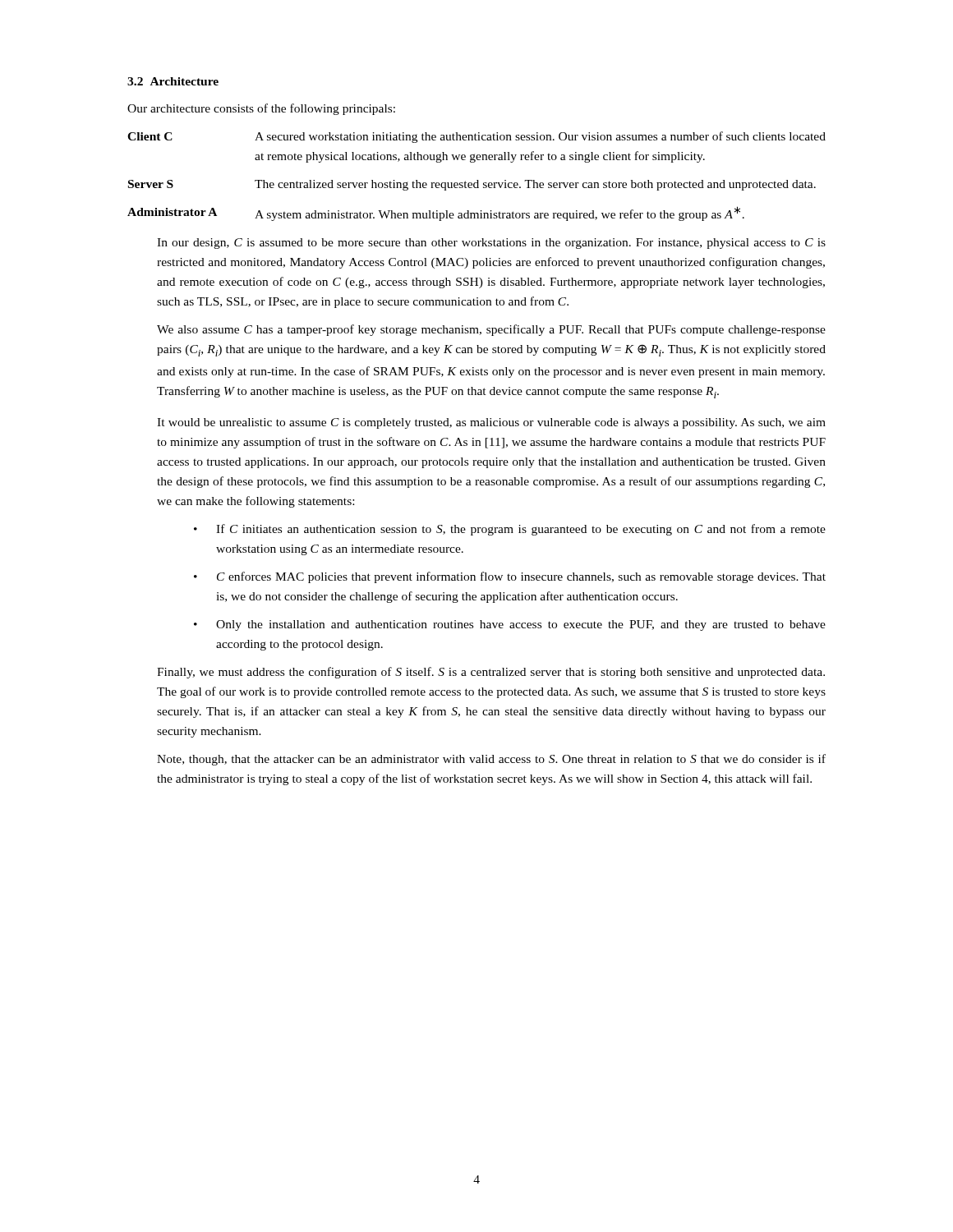
Task: Where is the passage that starts "Note, though, that the attacker"?
Action: pyautogui.click(x=476, y=769)
